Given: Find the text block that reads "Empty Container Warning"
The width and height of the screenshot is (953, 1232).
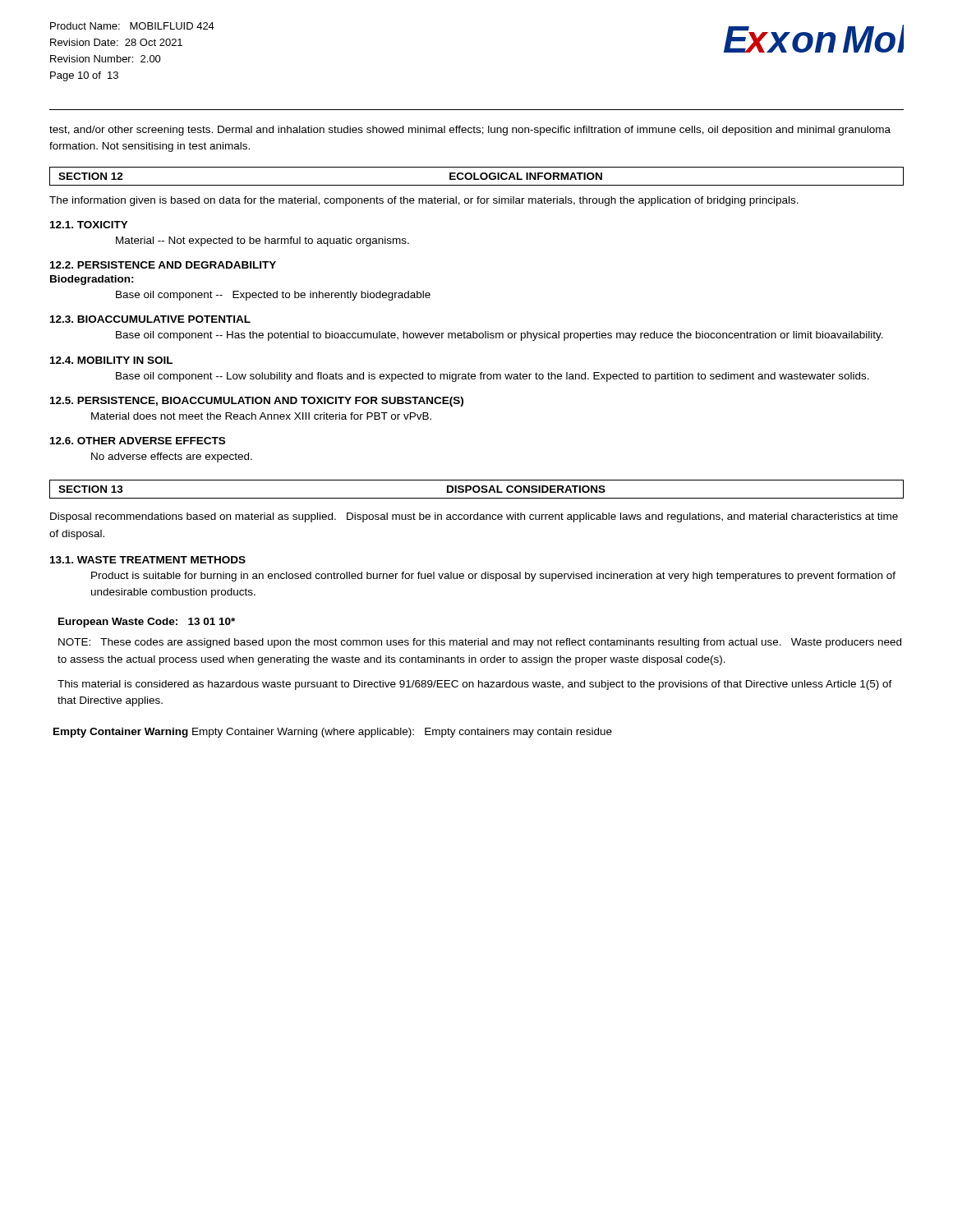Looking at the screenshot, I should [x=332, y=732].
